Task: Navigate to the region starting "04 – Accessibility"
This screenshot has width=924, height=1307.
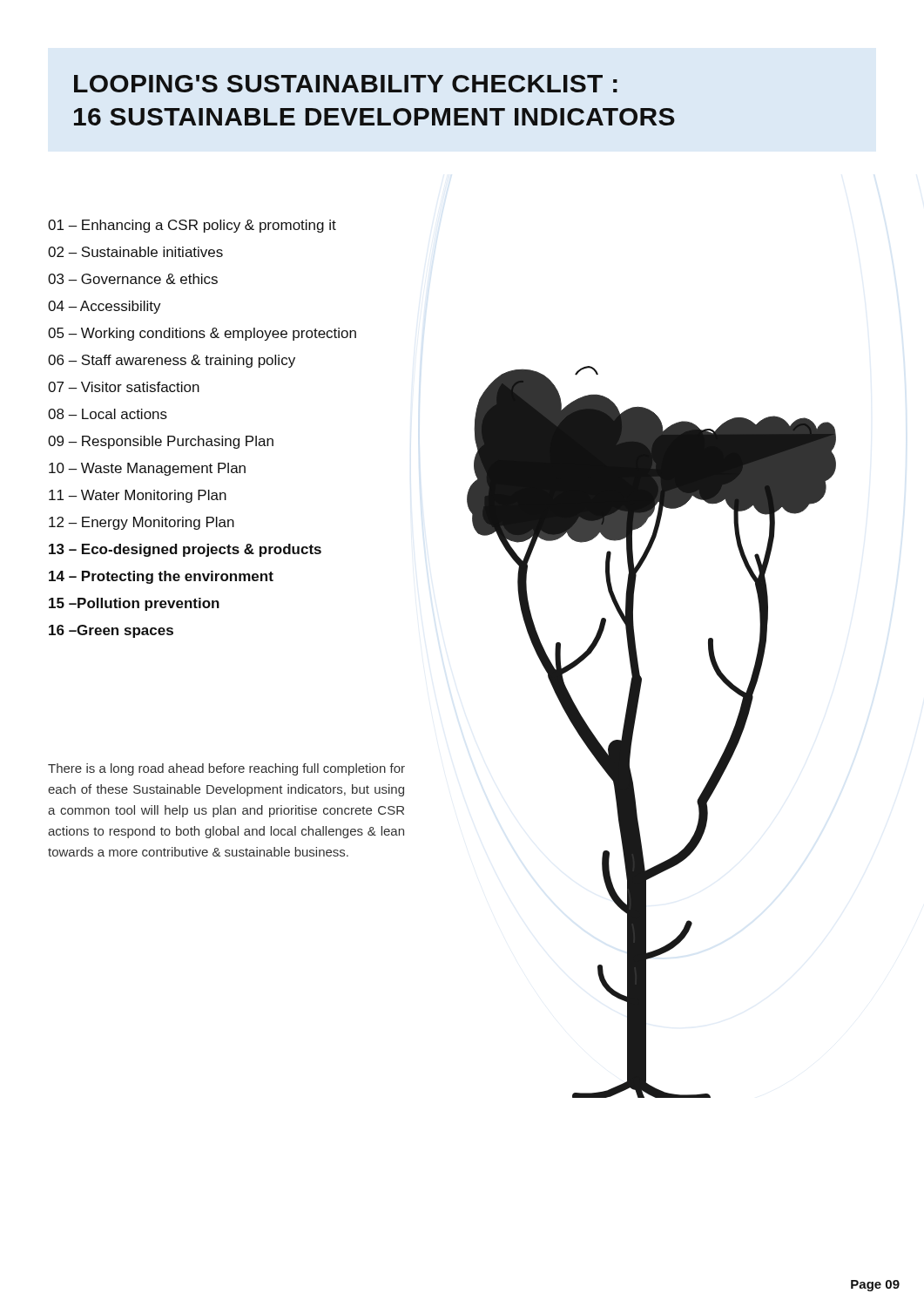Action: [x=104, y=306]
